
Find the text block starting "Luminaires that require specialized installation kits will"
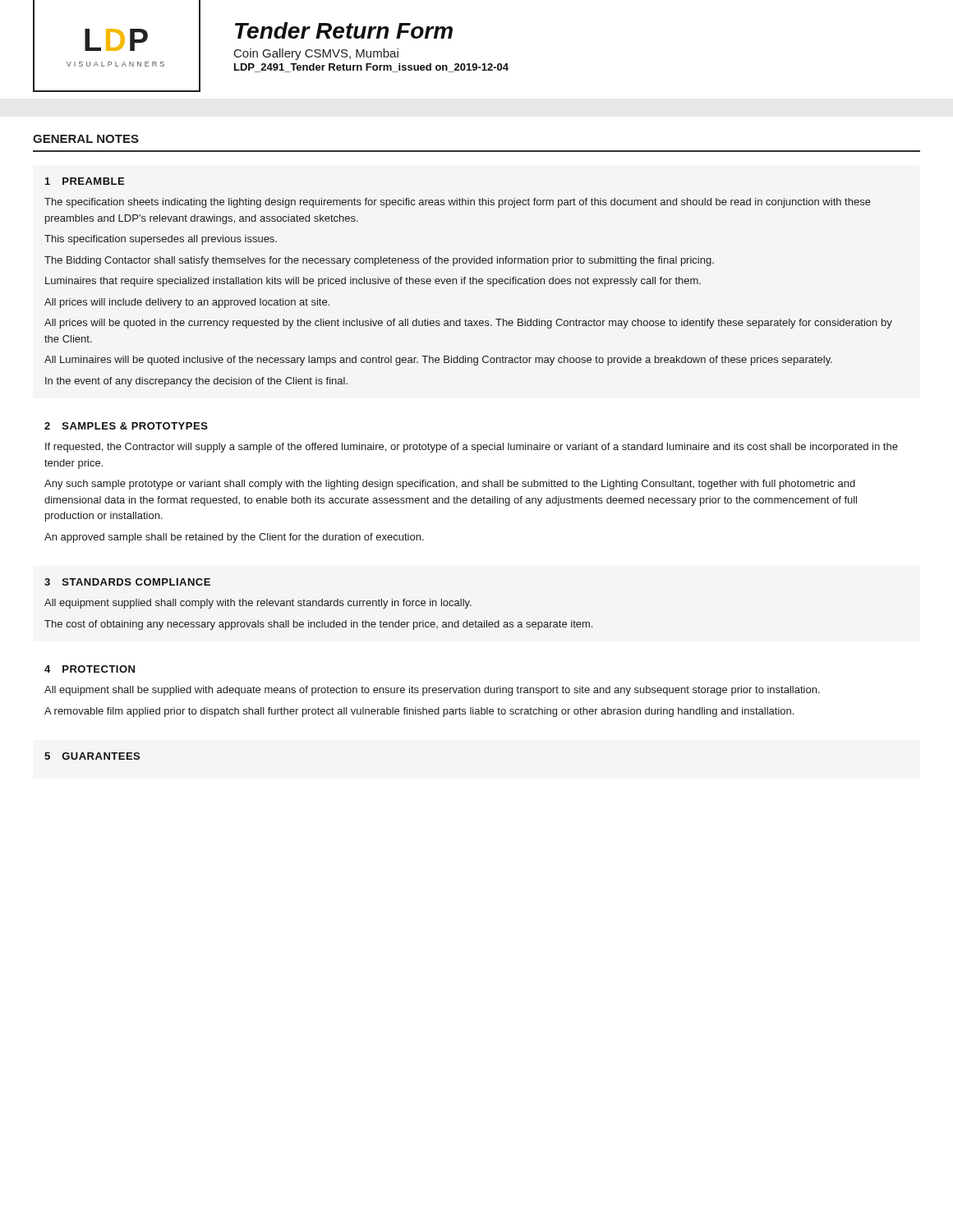pyautogui.click(x=373, y=281)
